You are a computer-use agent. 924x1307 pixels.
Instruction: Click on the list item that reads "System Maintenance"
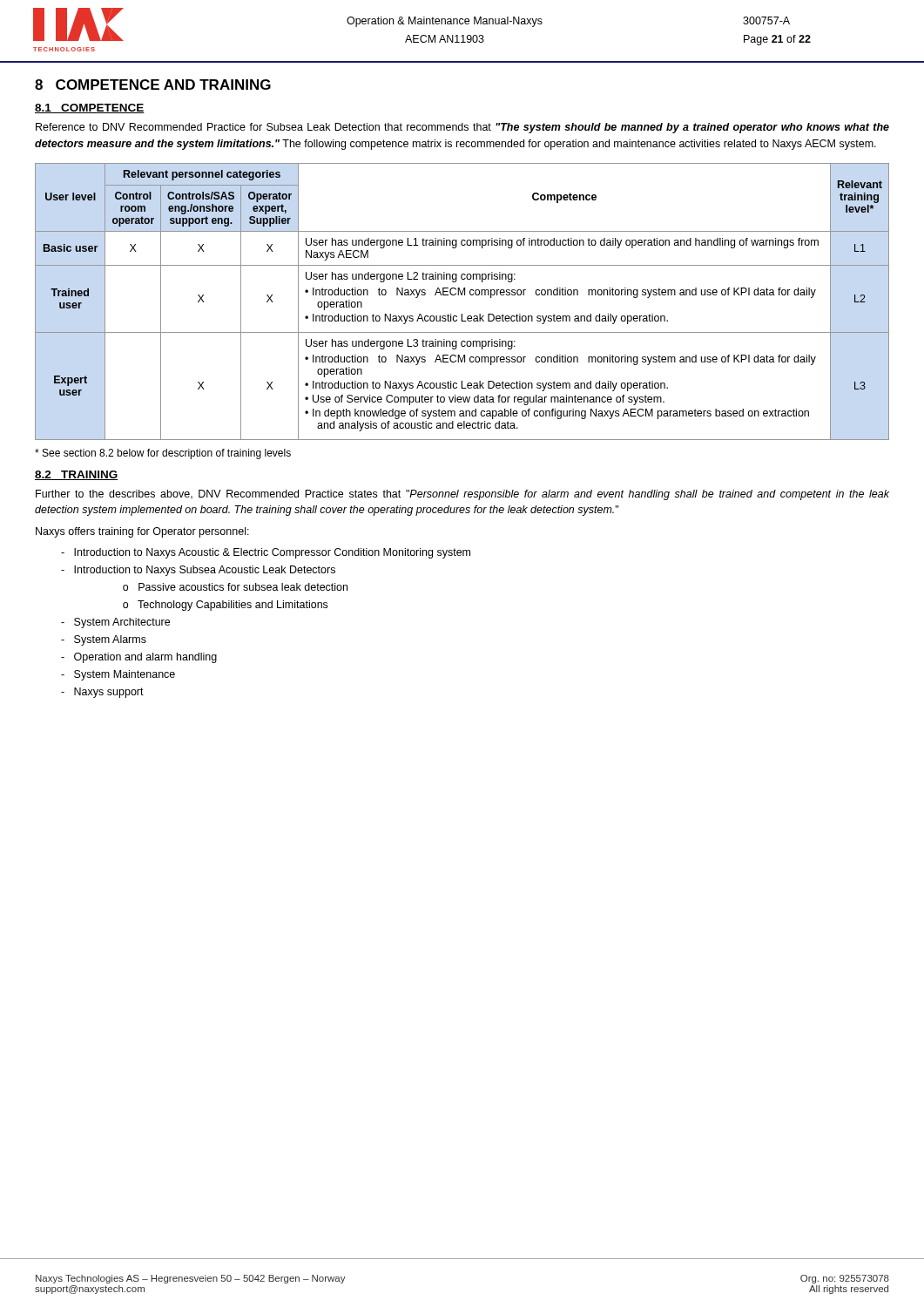point(118,674)
